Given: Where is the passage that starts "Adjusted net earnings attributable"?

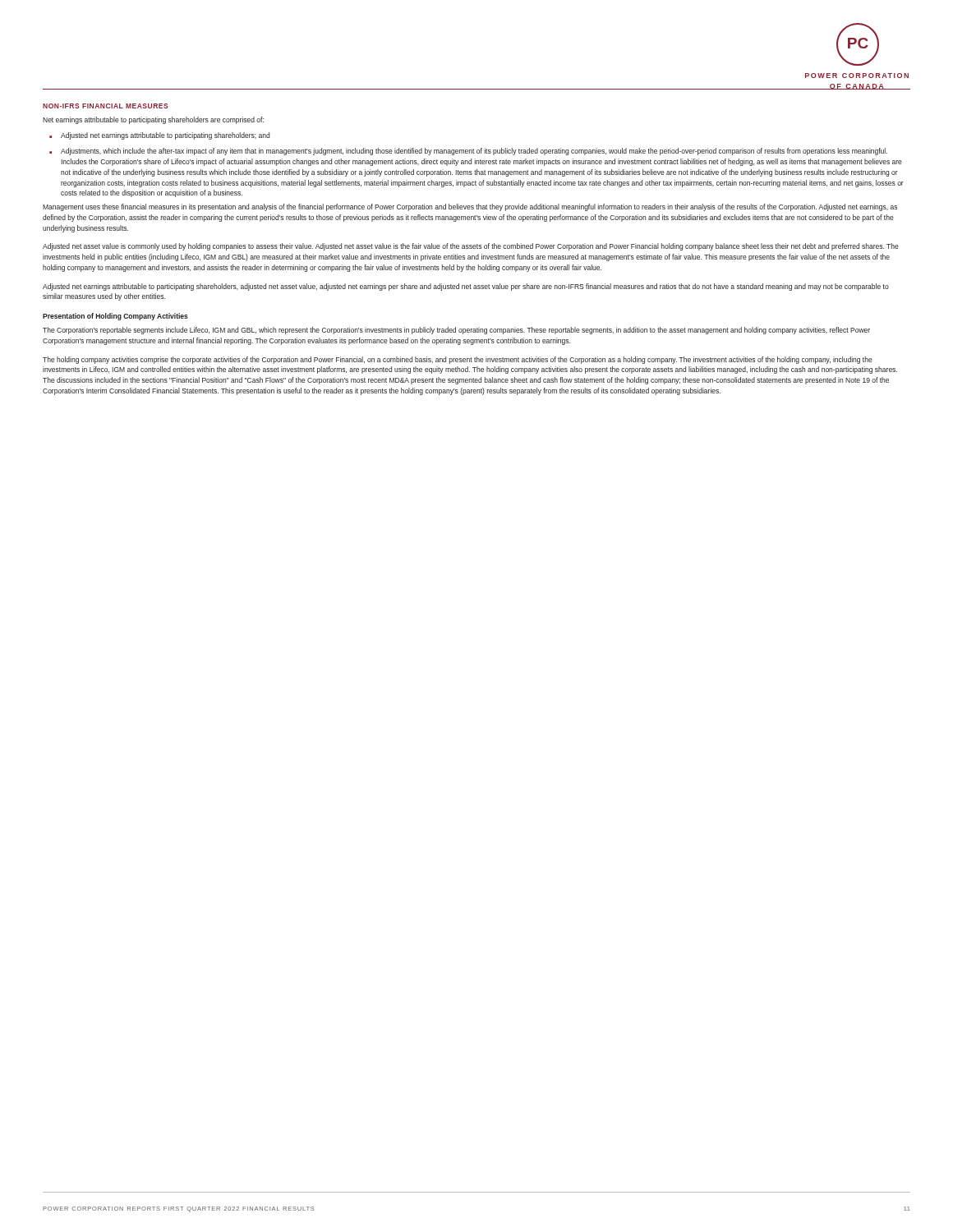Looking at the screenshot, I should point(466,291).
